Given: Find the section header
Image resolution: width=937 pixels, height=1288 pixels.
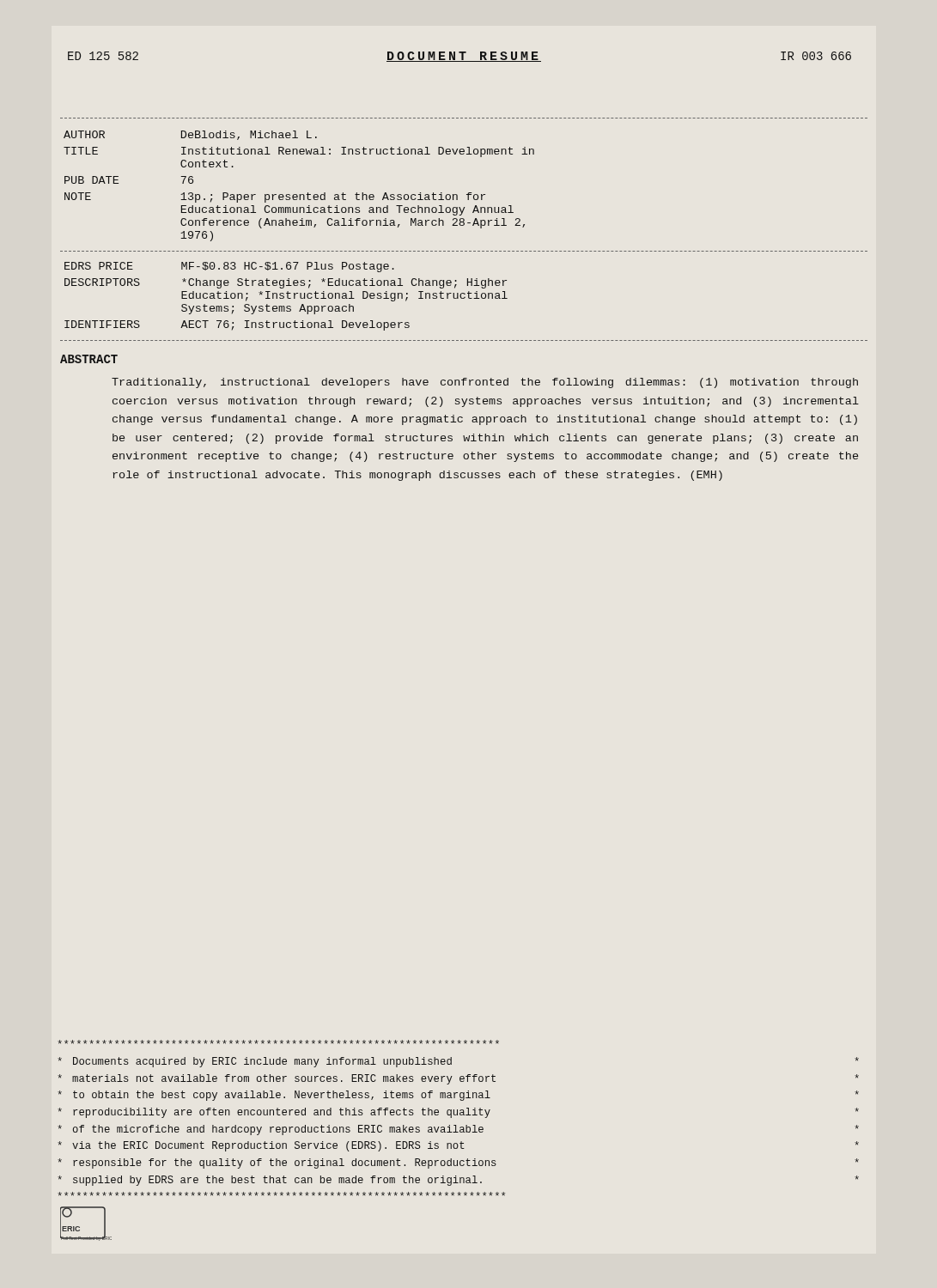Looking at the screenshot, I should (89, 360).
